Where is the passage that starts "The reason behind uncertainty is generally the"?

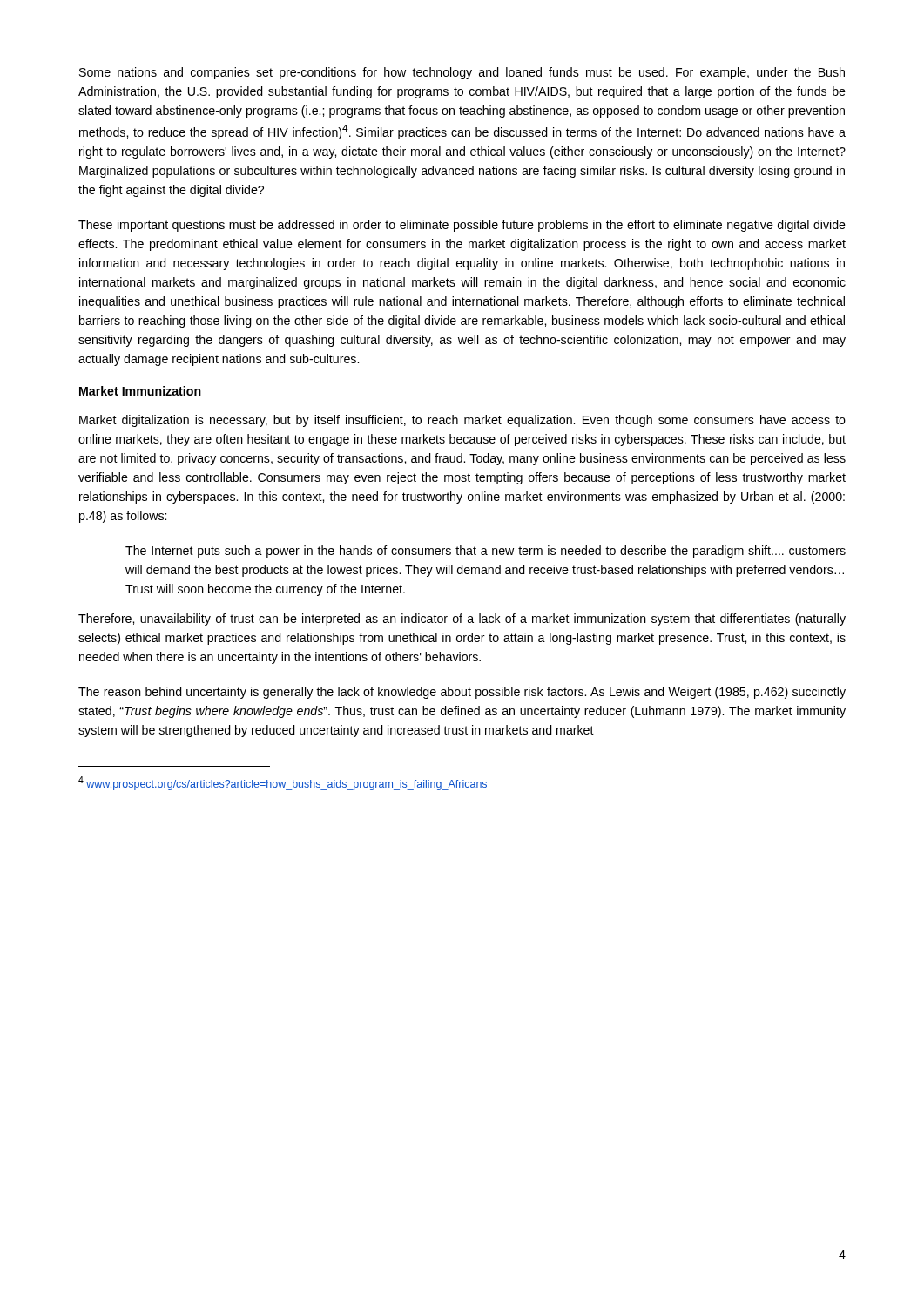coord(462,711)
